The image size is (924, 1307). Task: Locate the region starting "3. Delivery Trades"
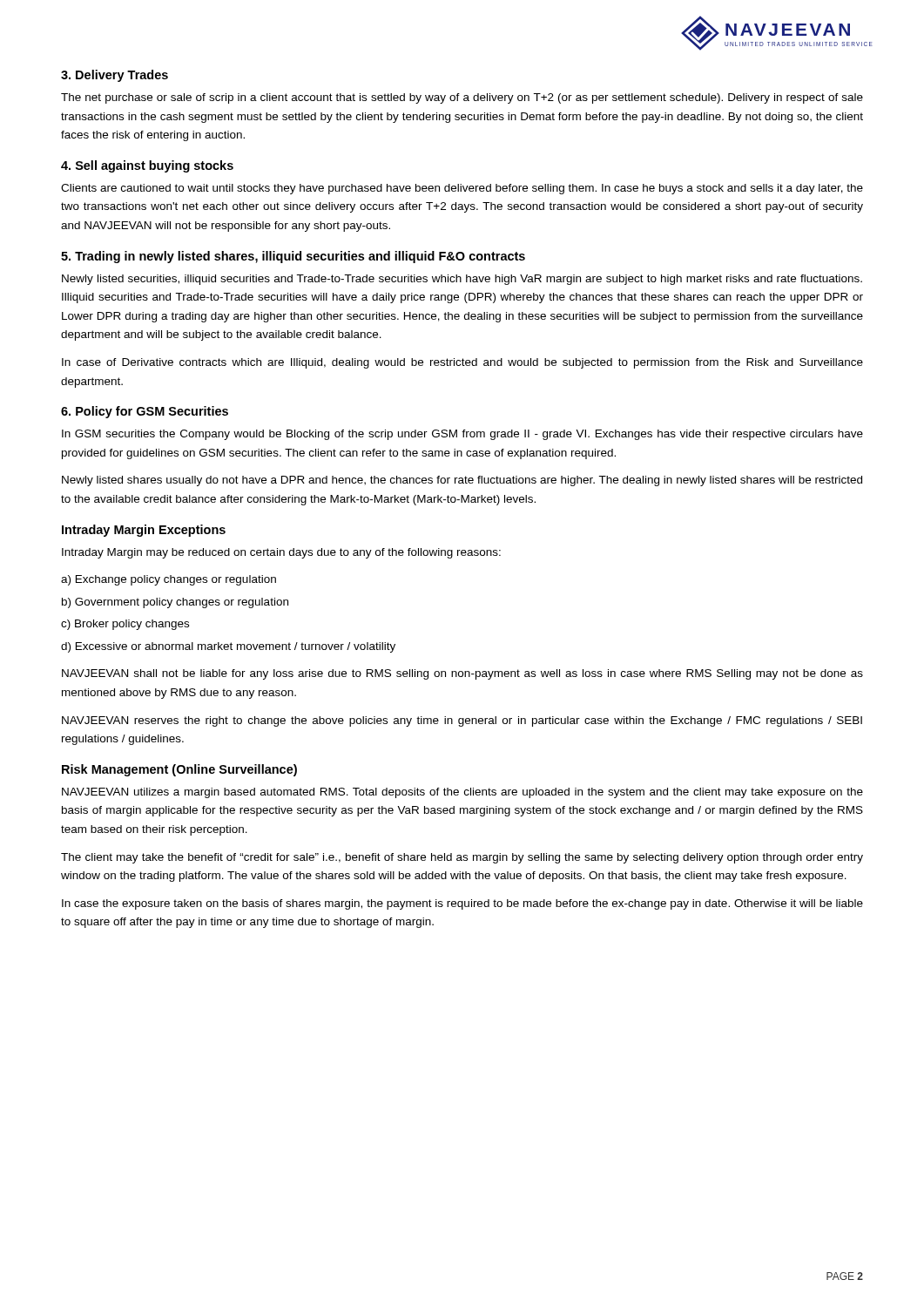tap(115, 75)
